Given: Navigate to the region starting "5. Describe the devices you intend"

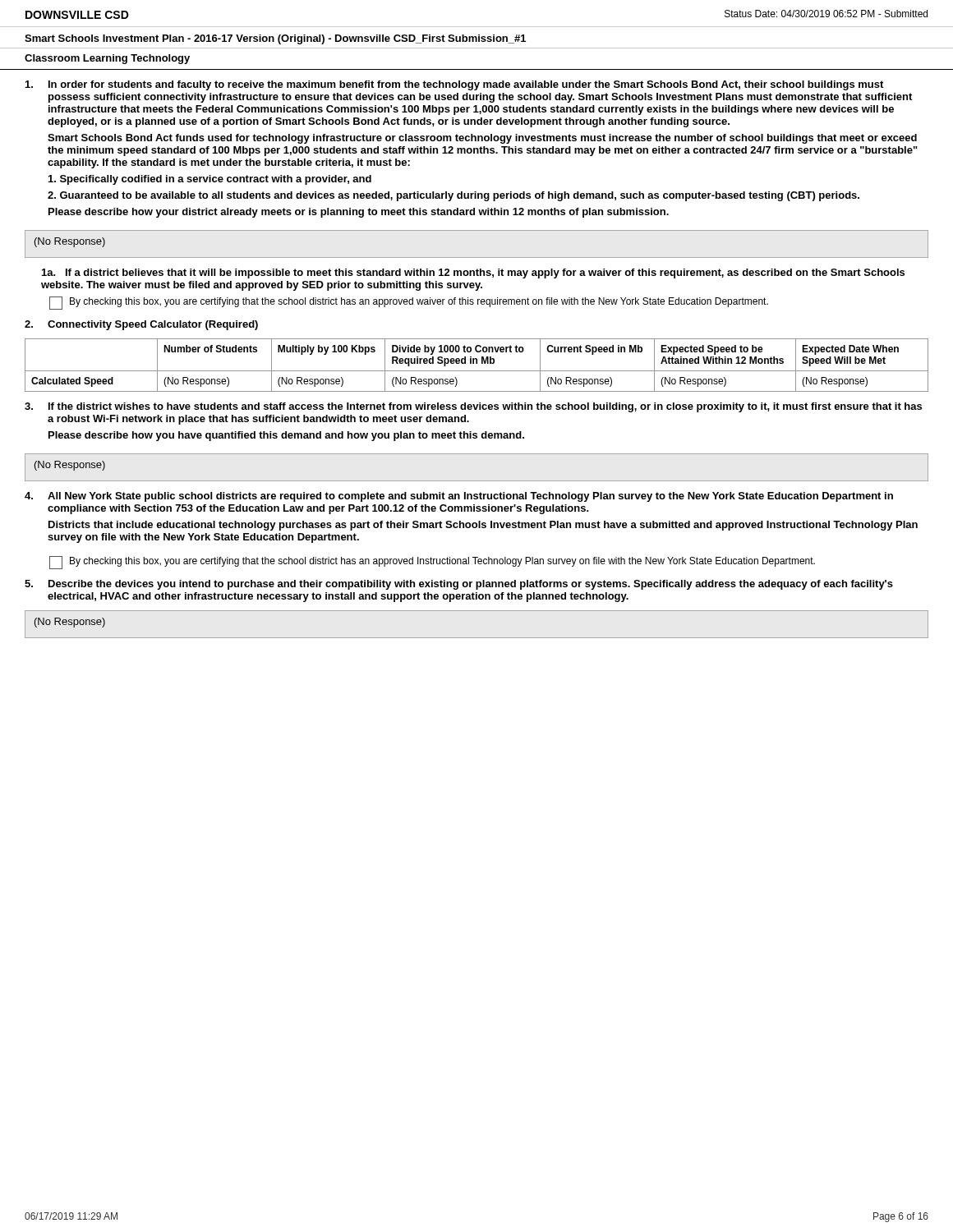Looking at the screenshot, I should (x=476, y=590).
